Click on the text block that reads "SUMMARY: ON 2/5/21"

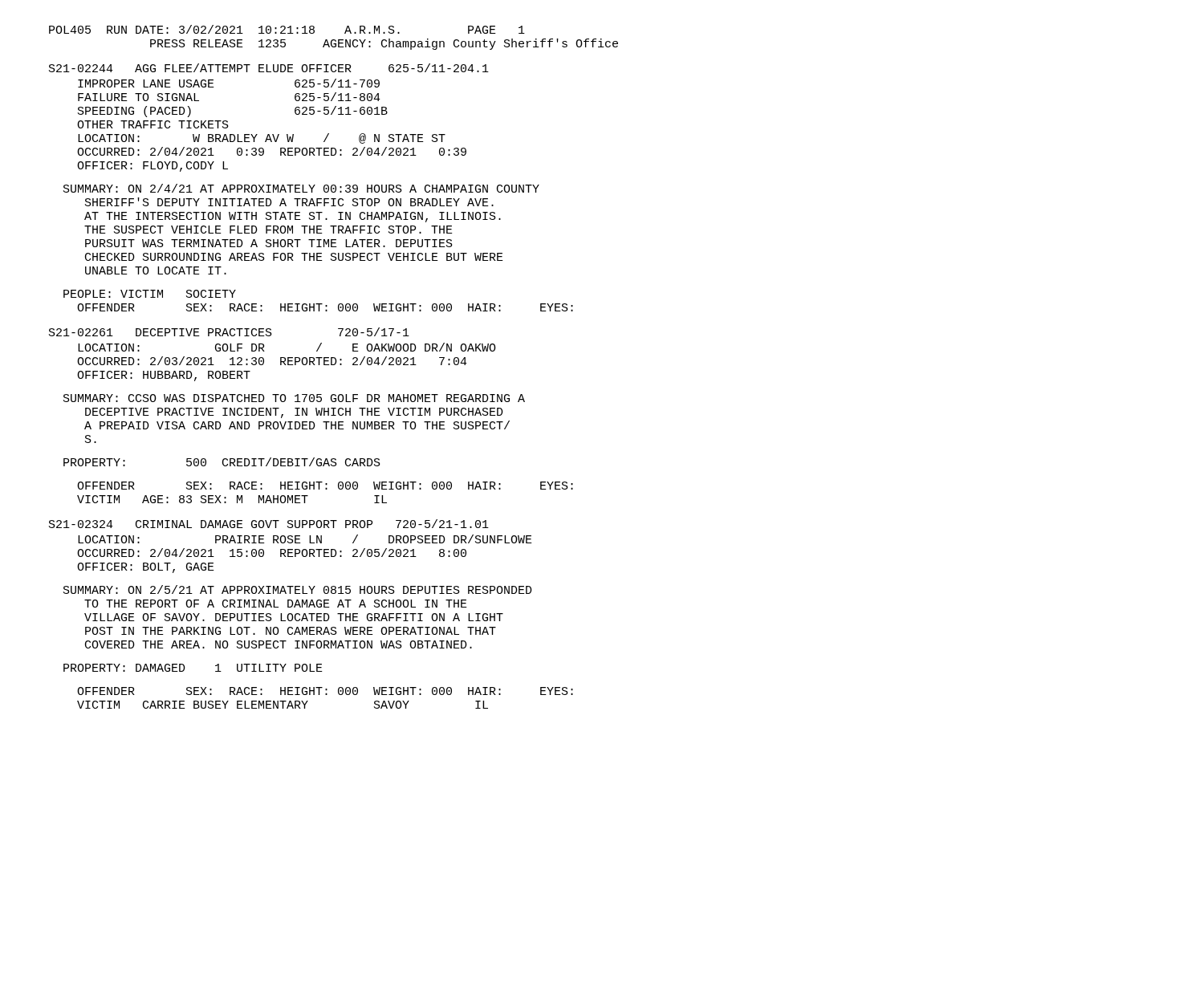[x=298, y=589]
